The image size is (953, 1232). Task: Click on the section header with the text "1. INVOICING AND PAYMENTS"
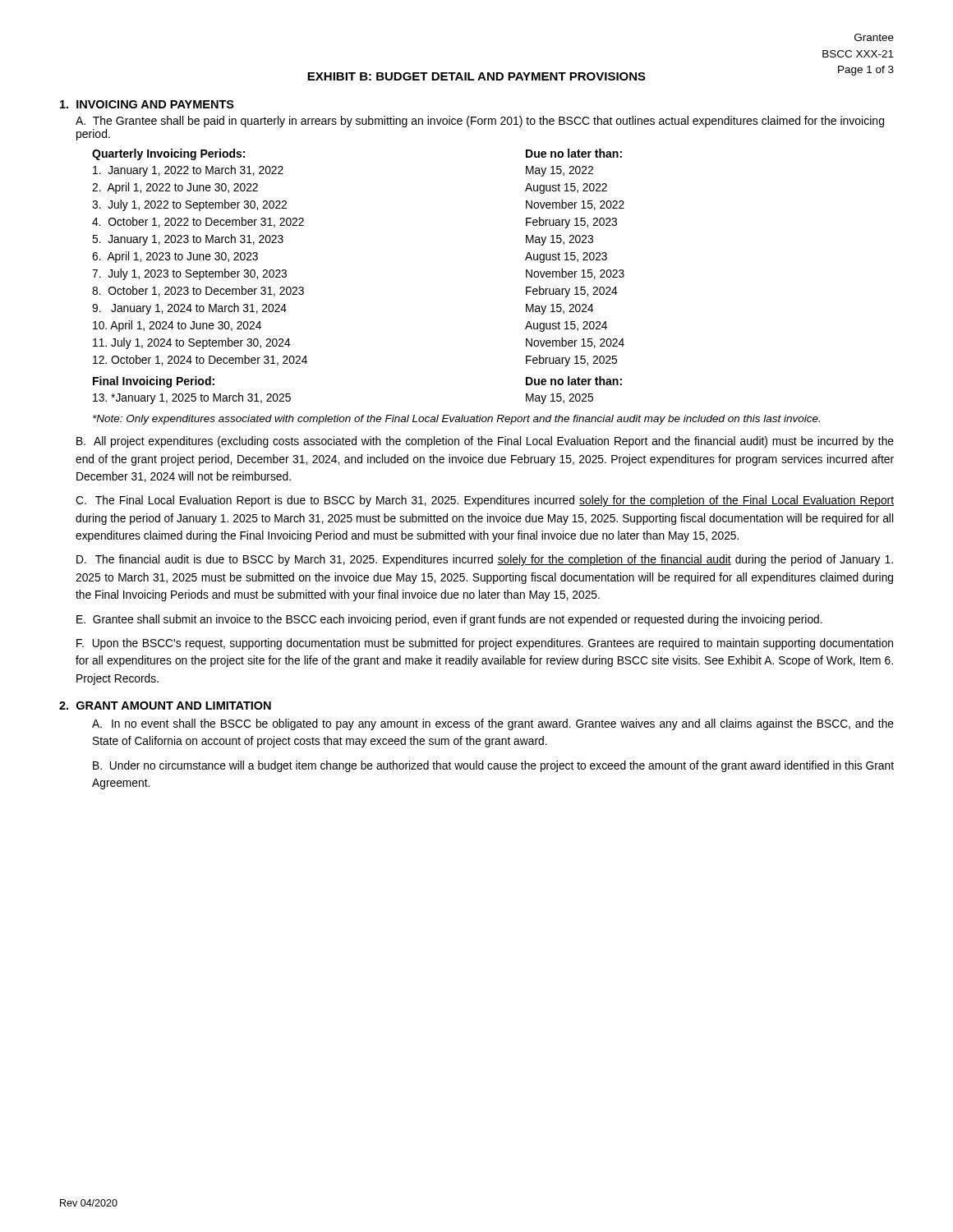pyautogui.click(x=147, y=104)
